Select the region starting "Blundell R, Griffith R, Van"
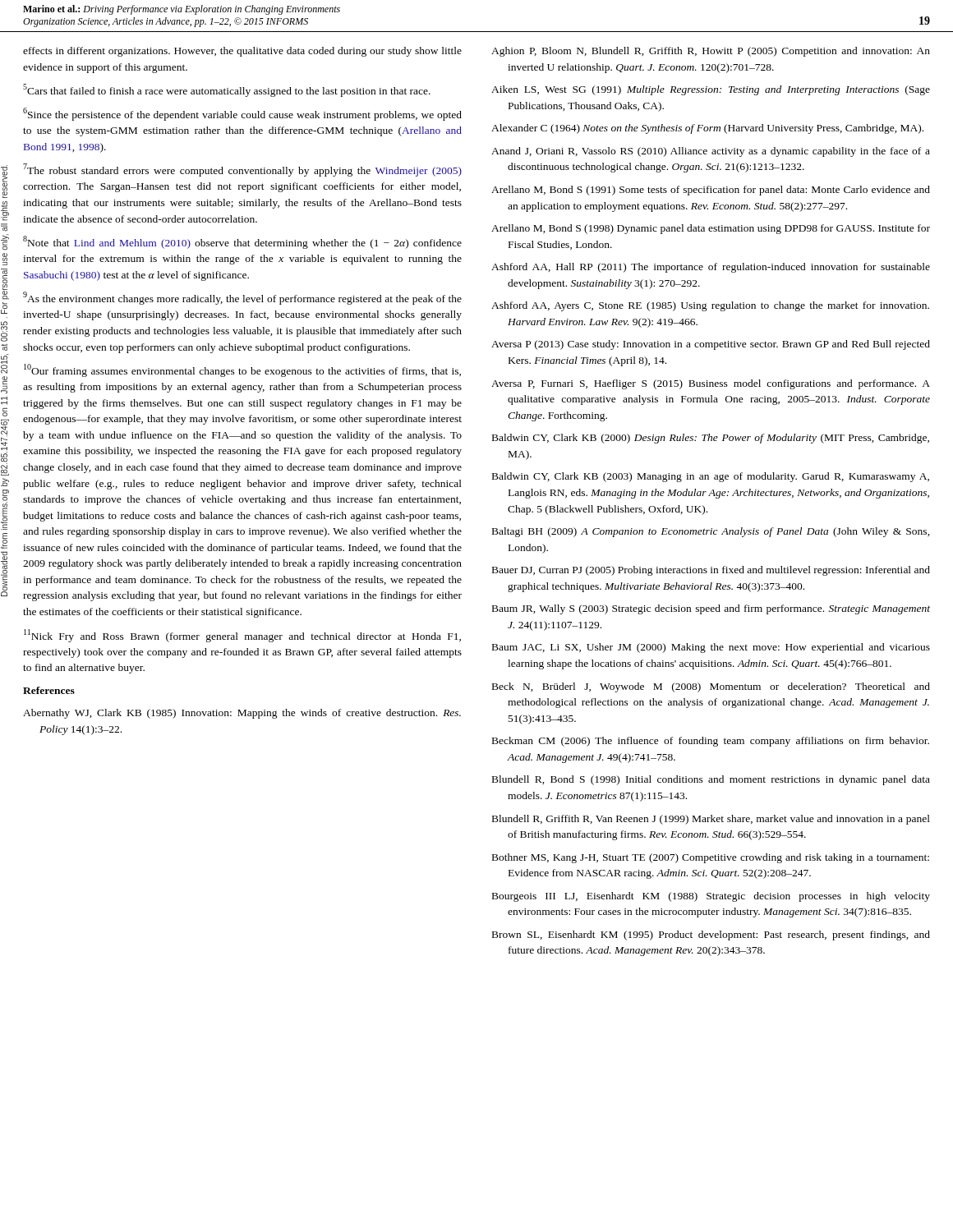 click(711, 826)
